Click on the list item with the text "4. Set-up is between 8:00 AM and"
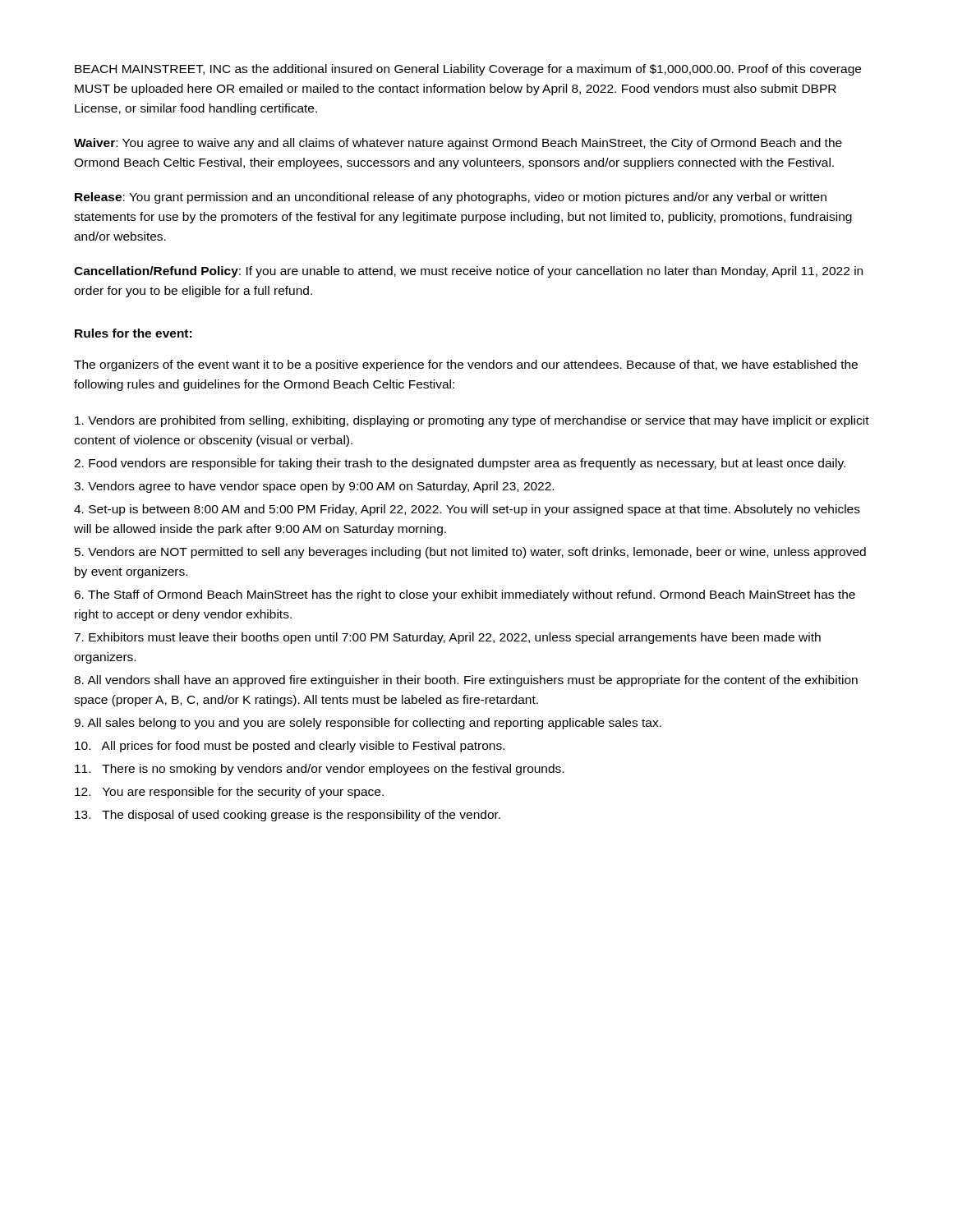The image size is (953, 1232). 467,519
